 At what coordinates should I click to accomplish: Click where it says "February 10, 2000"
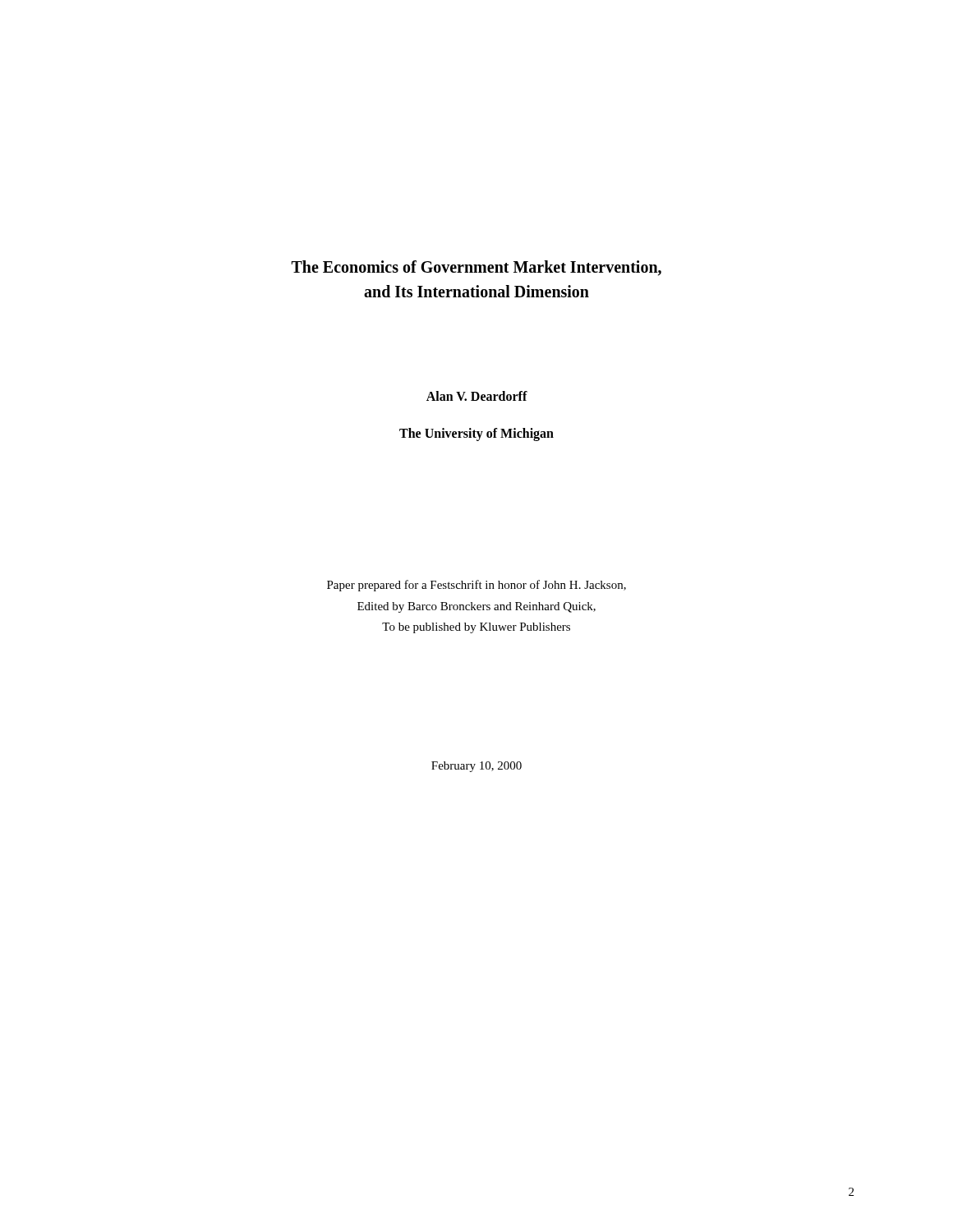476,766
